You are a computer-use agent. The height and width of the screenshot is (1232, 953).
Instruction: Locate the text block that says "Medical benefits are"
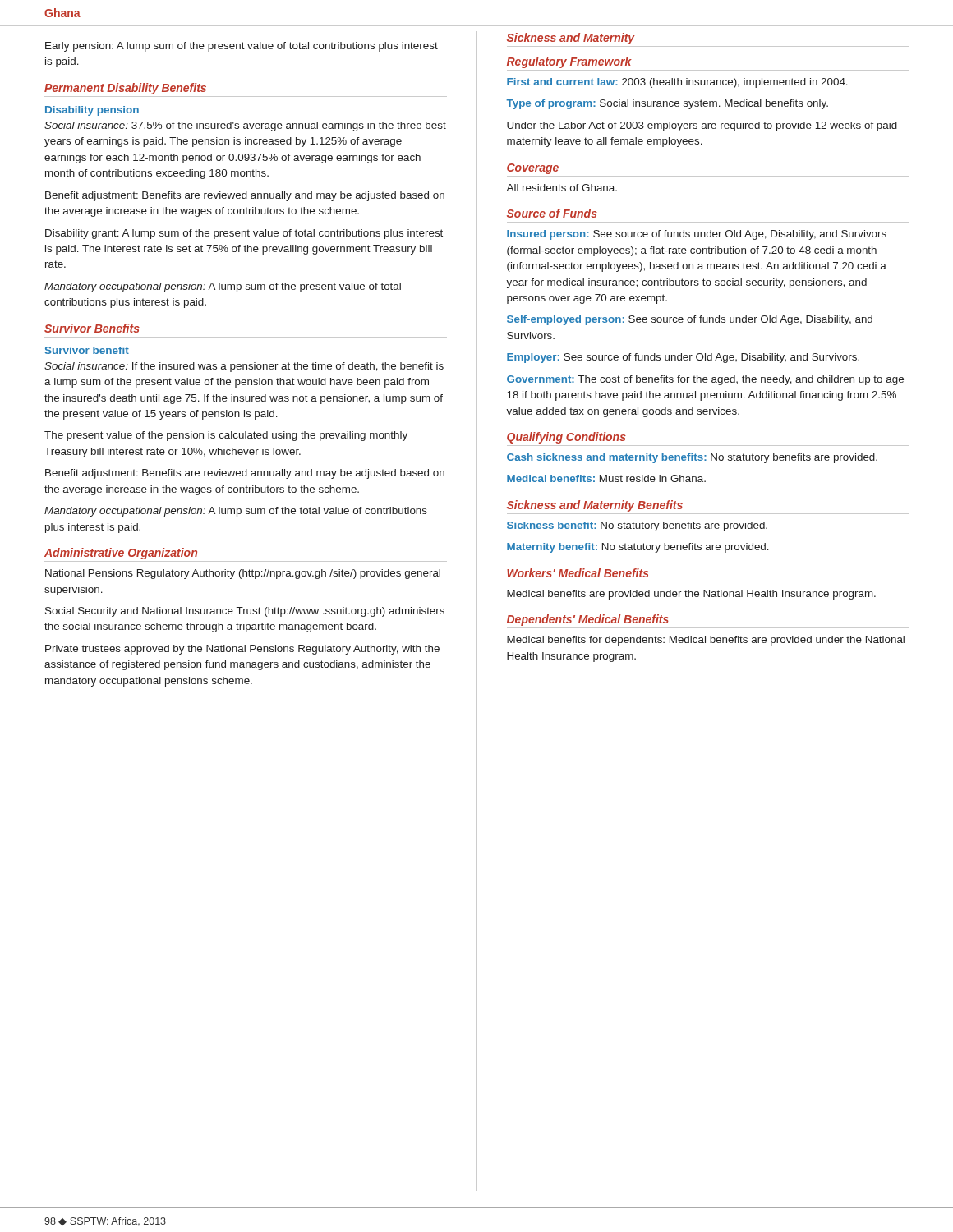691,593
